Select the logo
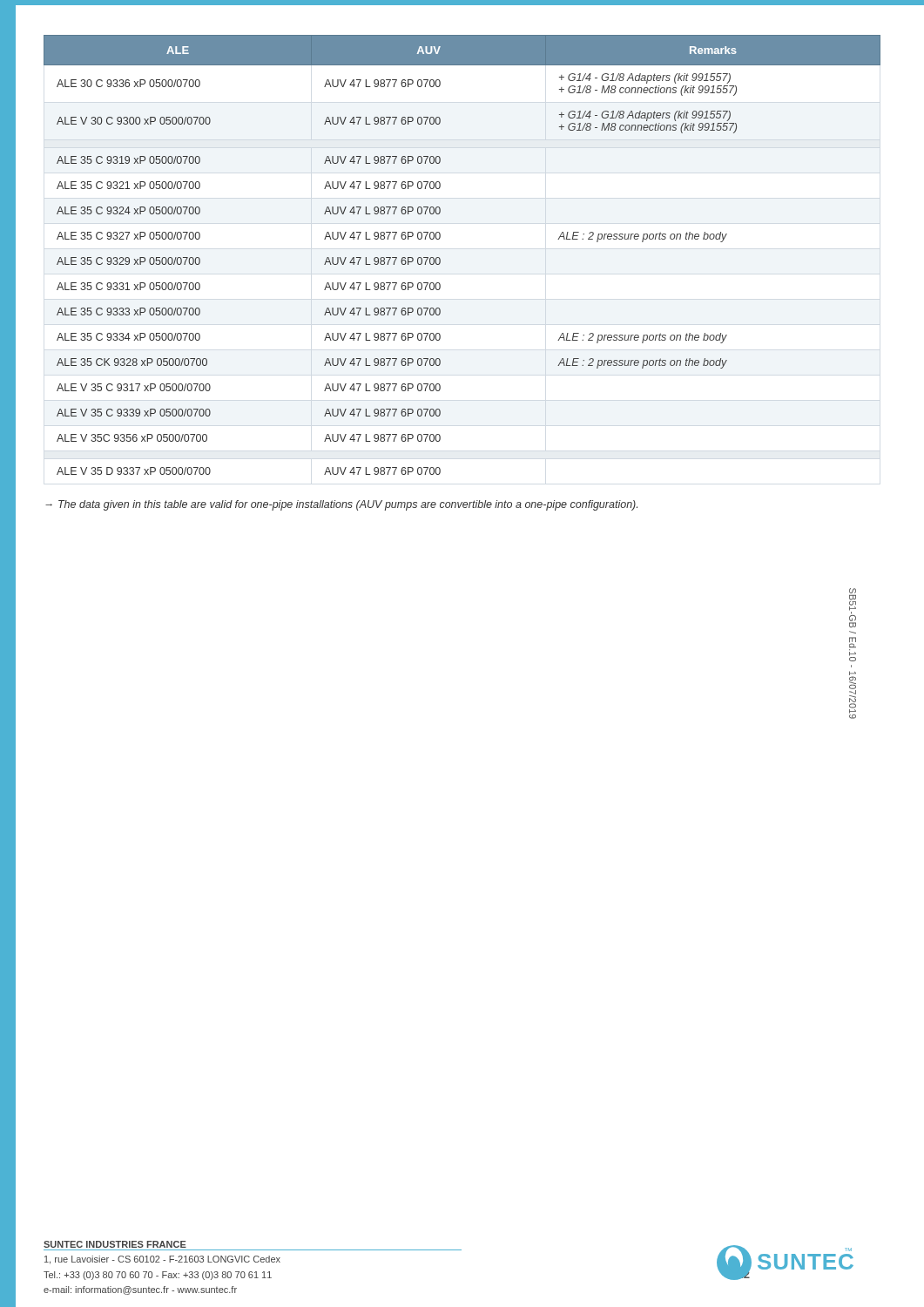Image resolution: width=924 pixels, height=1307 pixels. (x=785, y=1264)
